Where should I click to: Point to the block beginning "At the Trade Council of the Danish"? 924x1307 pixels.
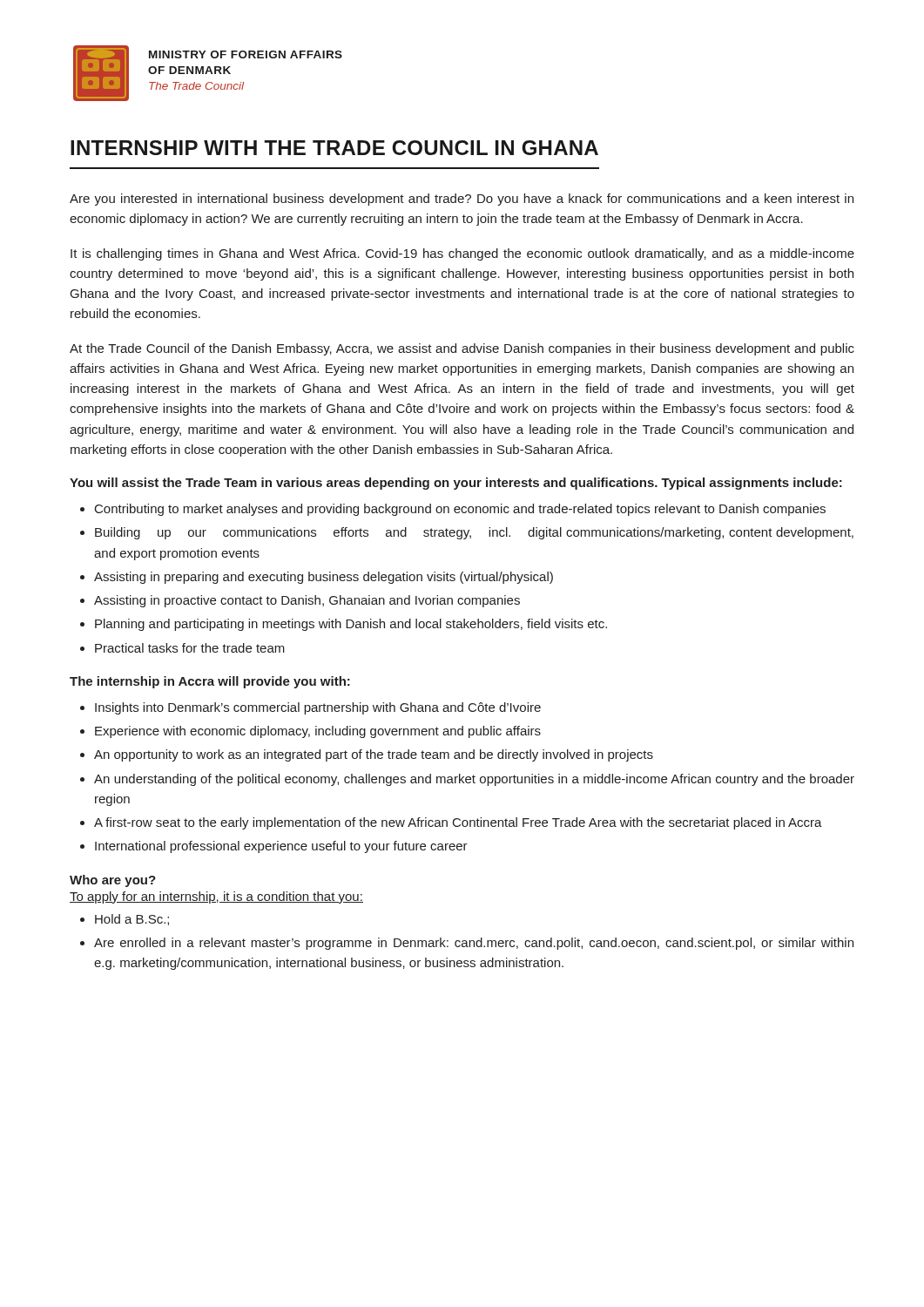click(462, 398)
